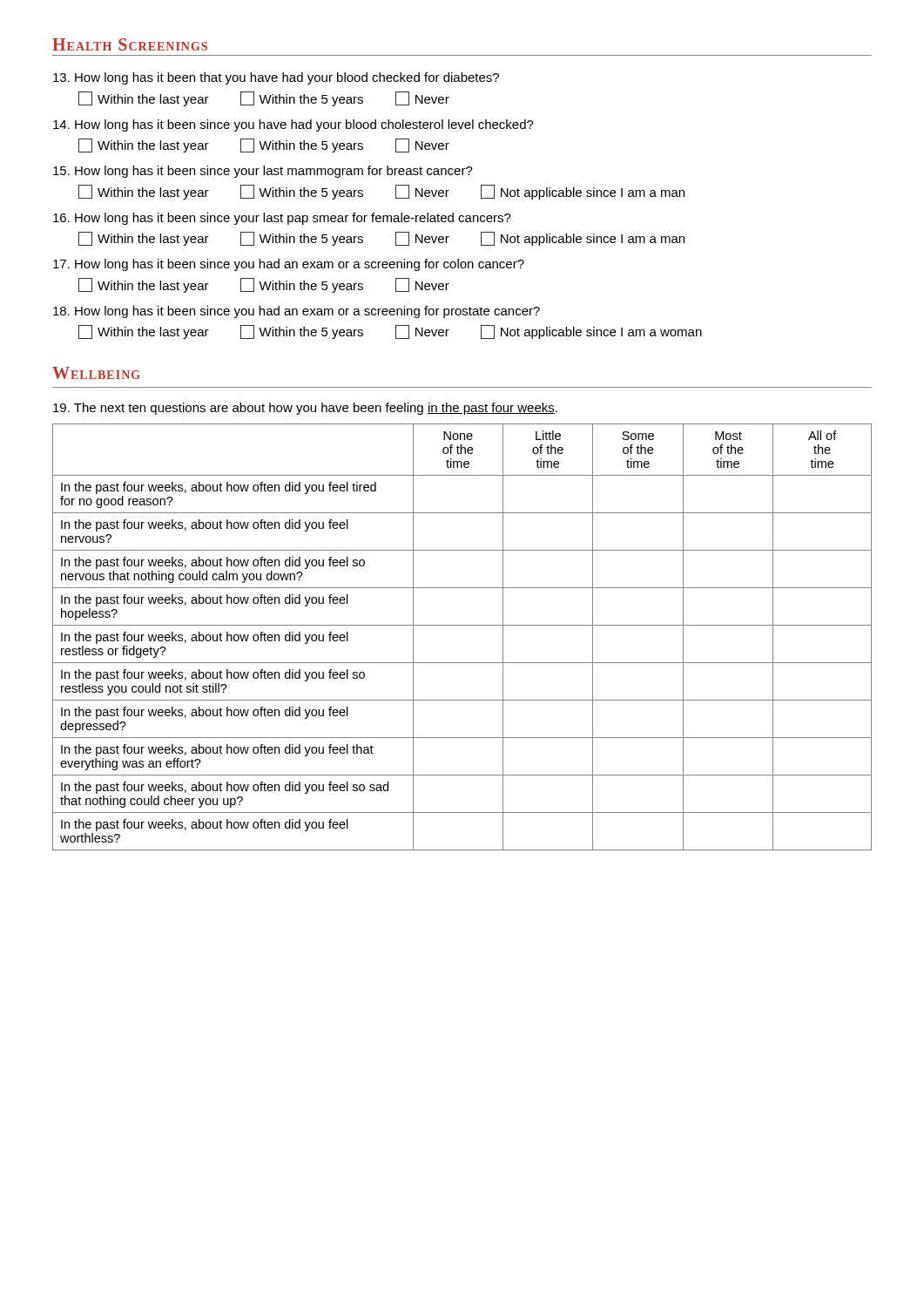Point to the block beginning "16. How long has it been since"
The width and height of the screenshot is (924, 1307).
tap(462, 227)
